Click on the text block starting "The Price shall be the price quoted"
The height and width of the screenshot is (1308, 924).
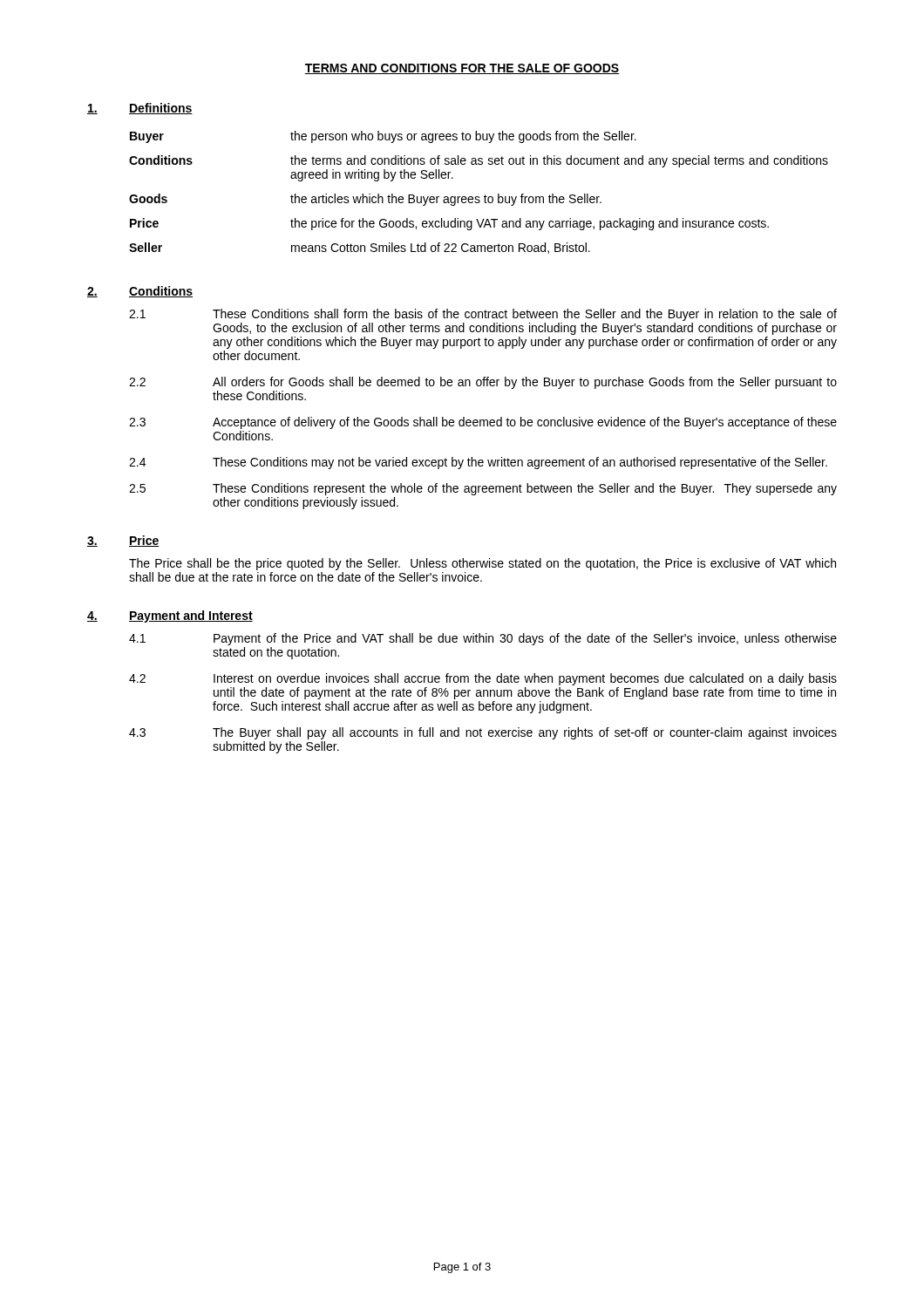[483, 570]
